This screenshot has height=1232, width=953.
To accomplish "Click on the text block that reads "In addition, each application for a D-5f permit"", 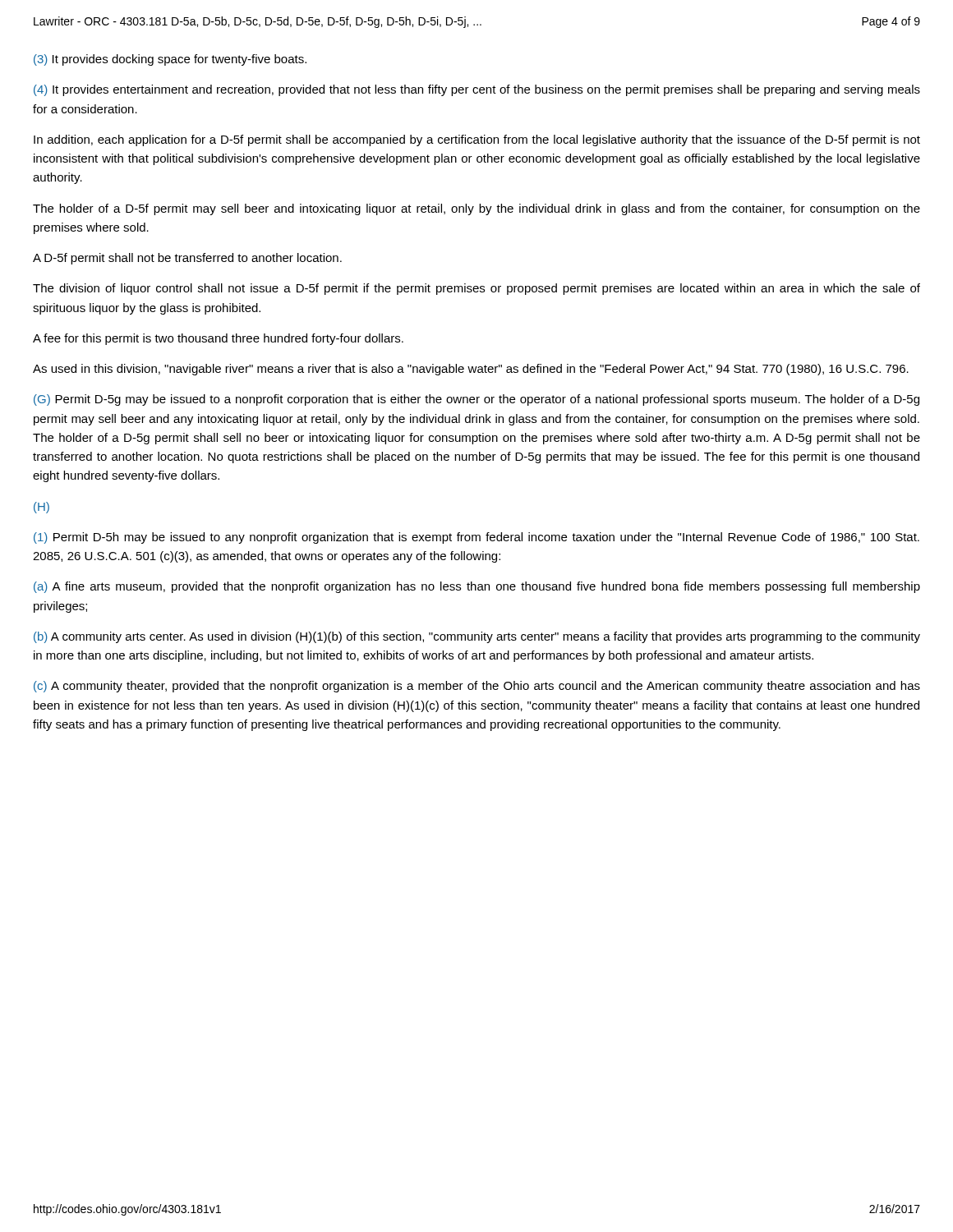I will pos(476,158).
